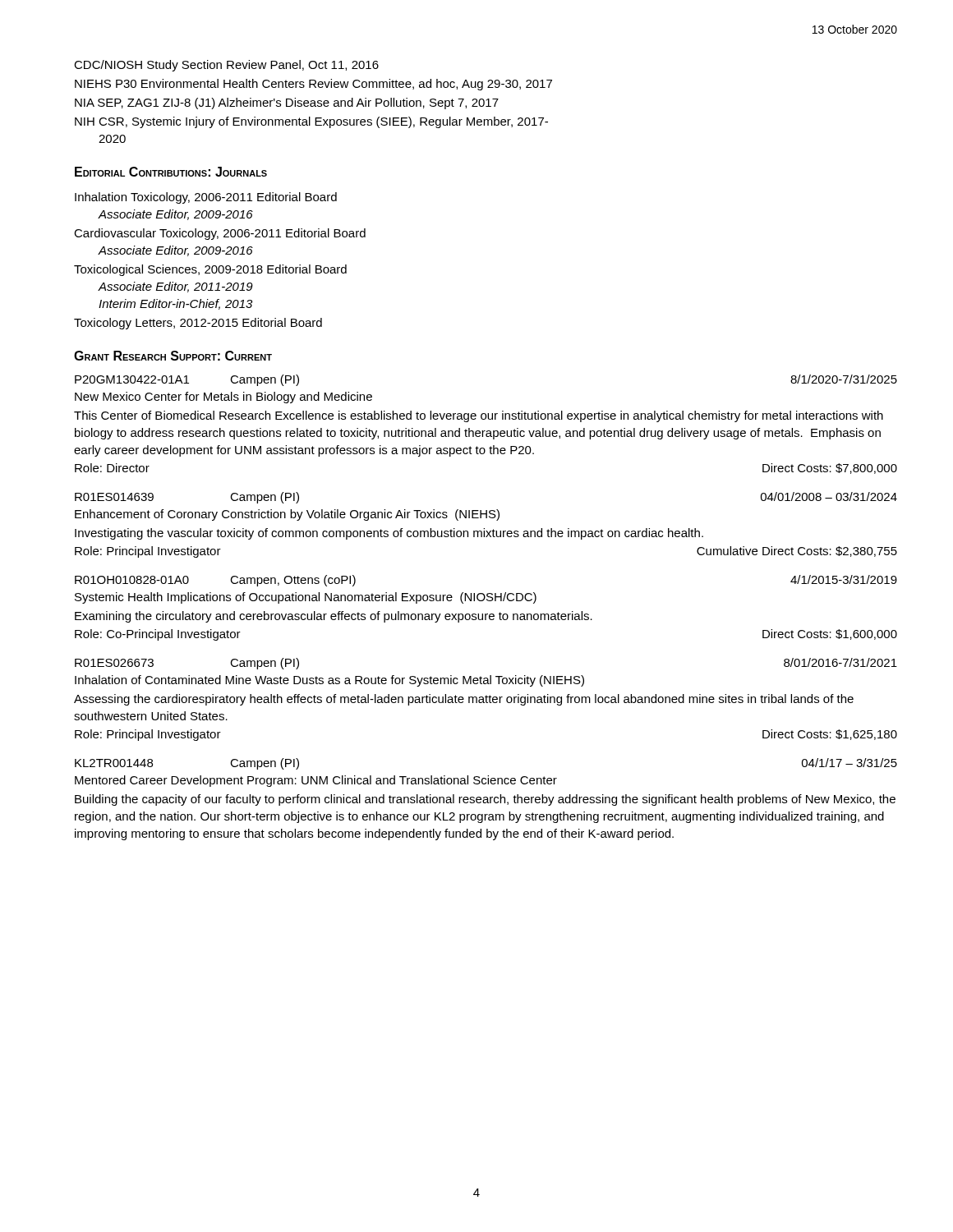Image resolution: width=953 pixels, height=1232 pixels.
Task: Where is the passage that starts "KL2TR001448 Campen (PI) 04/1/17 – 3/31/25 Mentored Career"?
Action: point(486,799)
